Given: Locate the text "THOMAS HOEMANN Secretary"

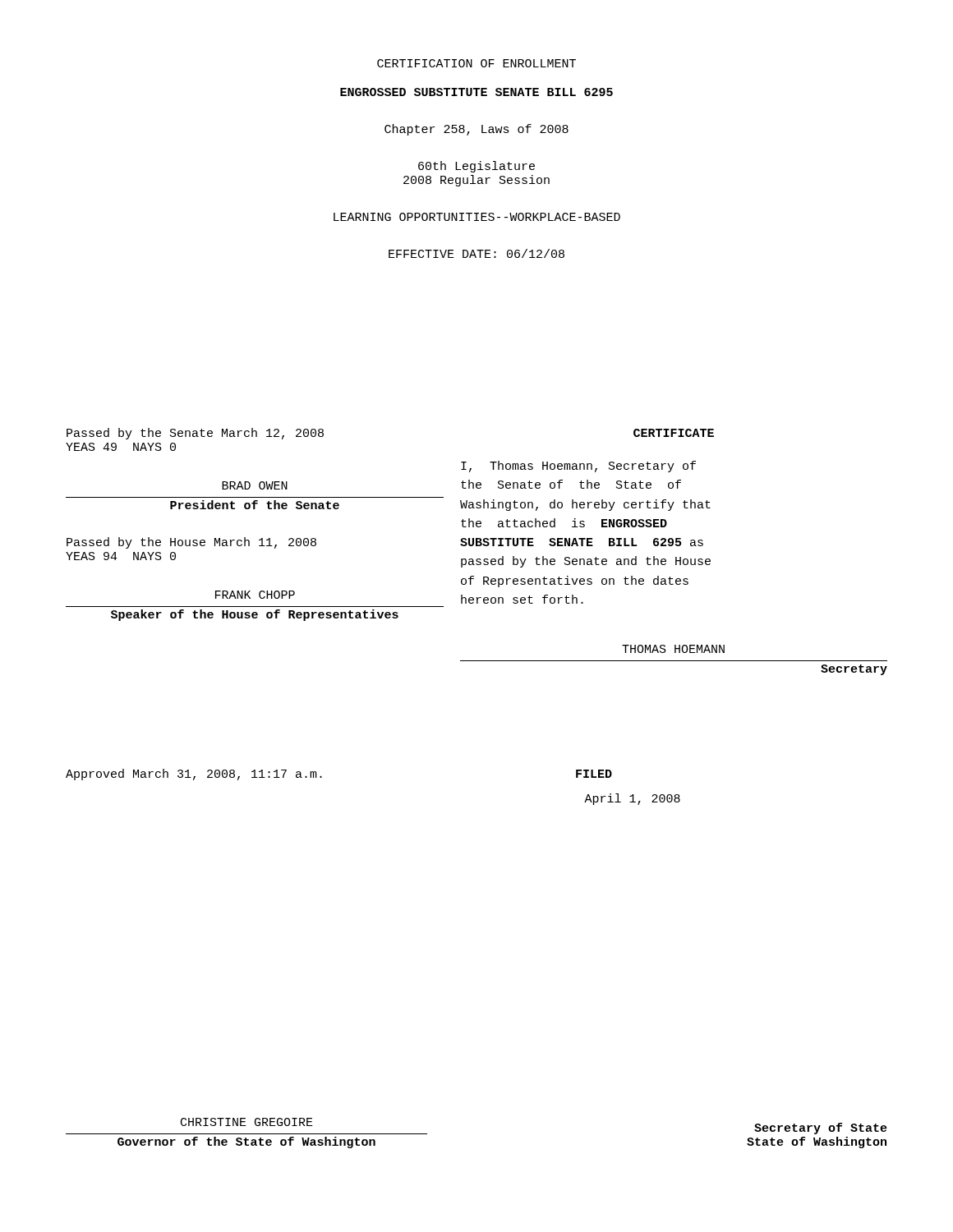Looking at the screenshot, I should pyautogui.click(x=674, y=660).
